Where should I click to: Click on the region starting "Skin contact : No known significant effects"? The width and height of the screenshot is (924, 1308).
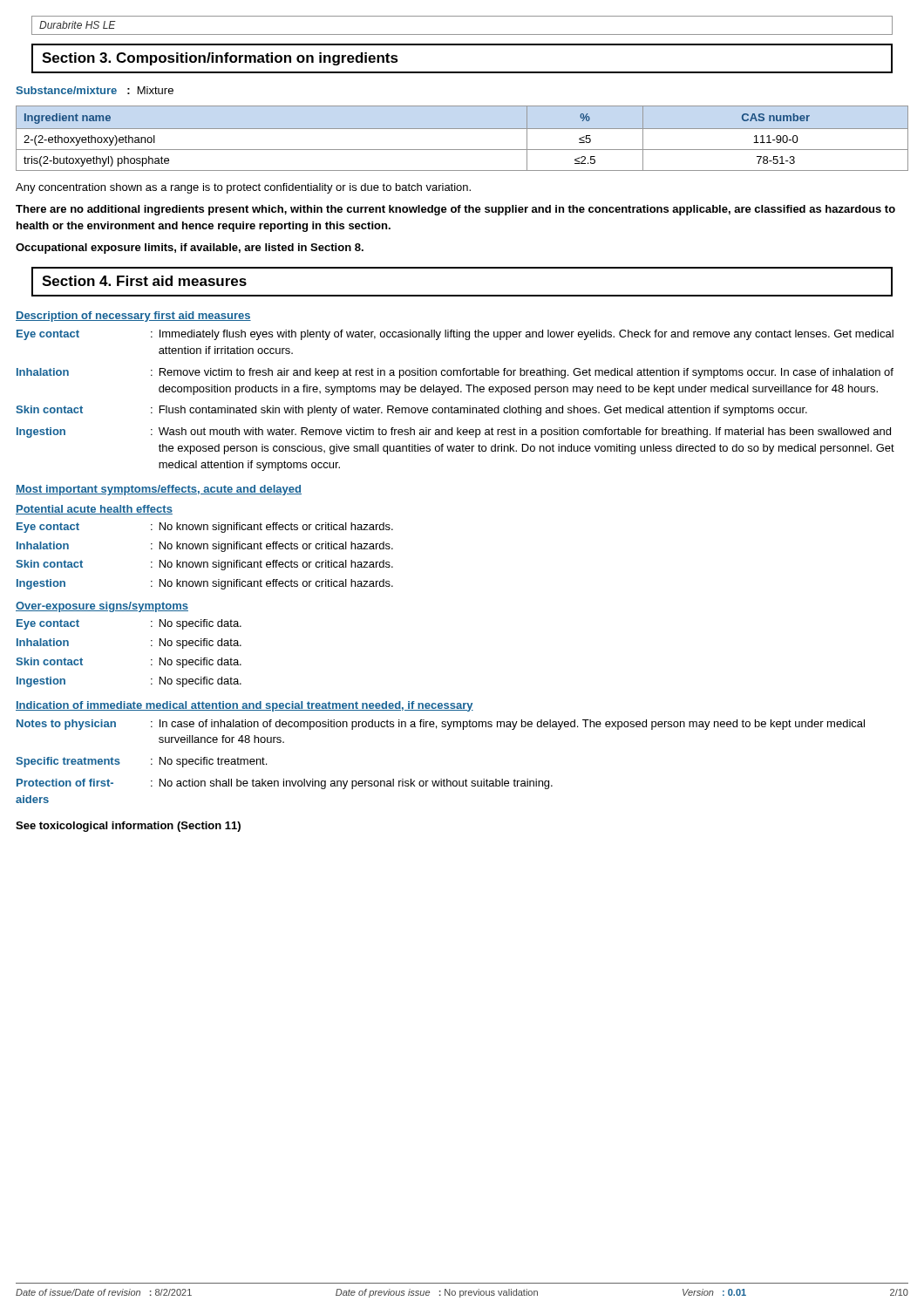point(204,565)
